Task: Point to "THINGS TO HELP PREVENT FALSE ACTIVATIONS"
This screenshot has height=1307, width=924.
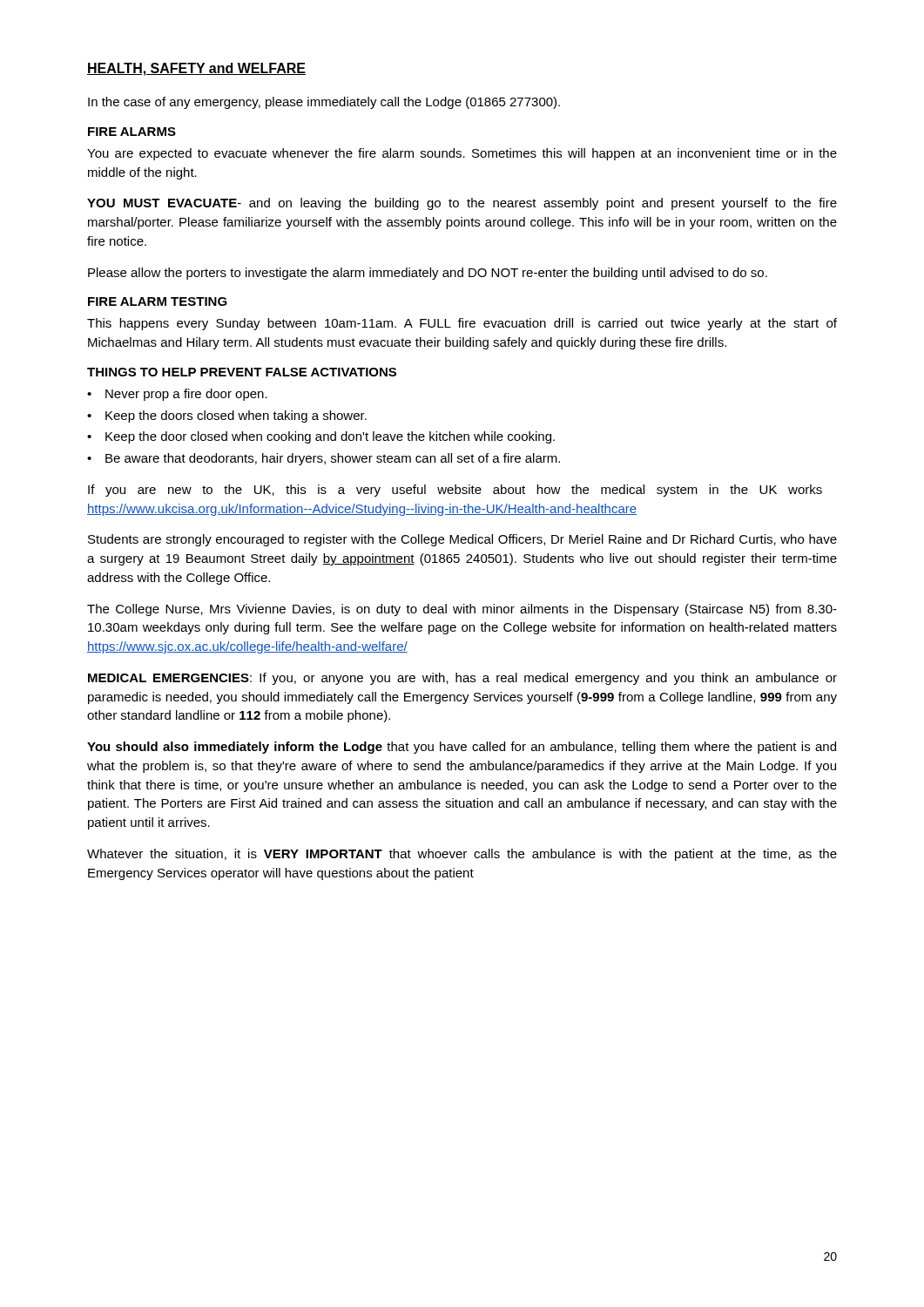Action: tap(242, 371)
